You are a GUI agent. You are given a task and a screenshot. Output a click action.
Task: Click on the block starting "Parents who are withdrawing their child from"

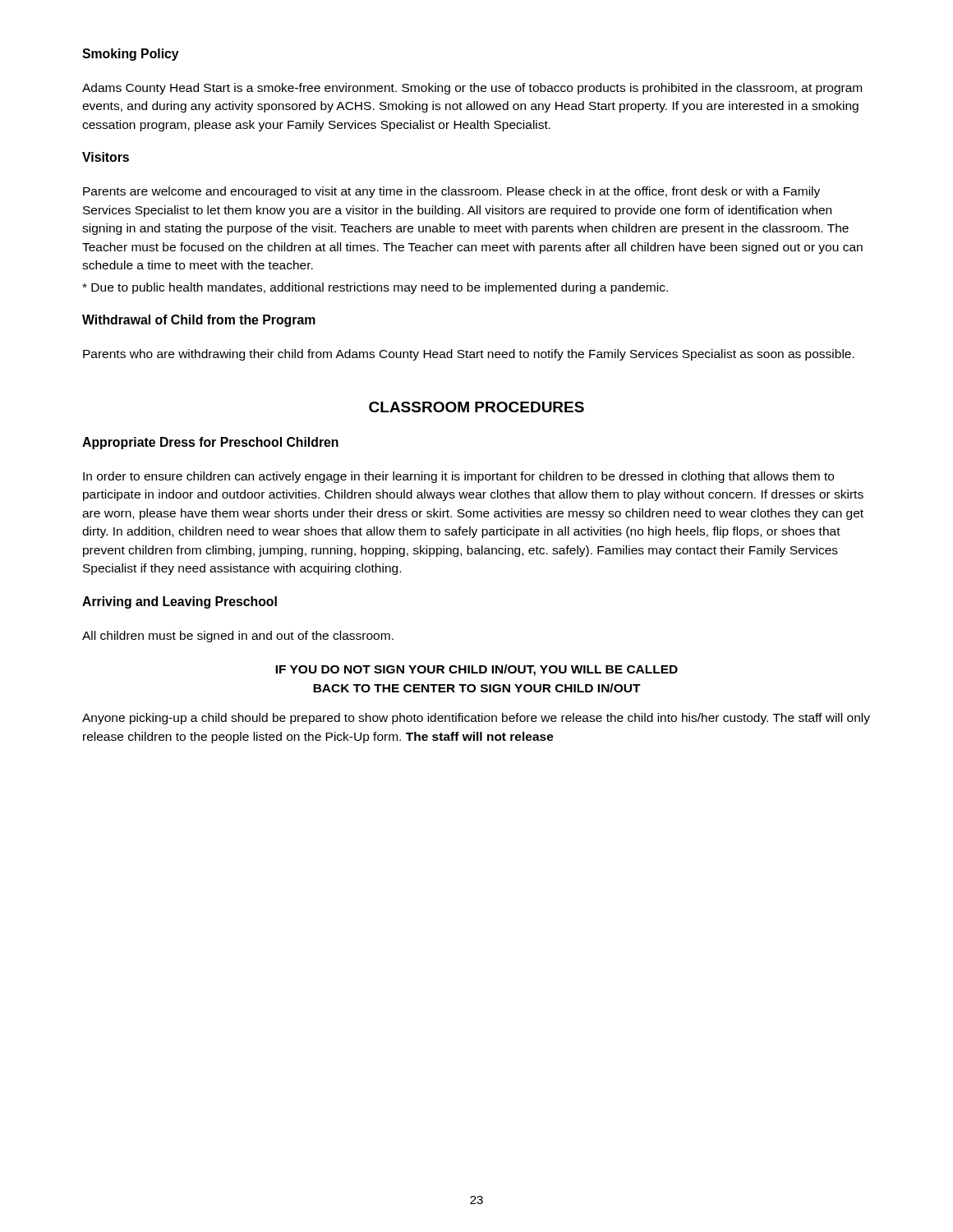[476, 354]
